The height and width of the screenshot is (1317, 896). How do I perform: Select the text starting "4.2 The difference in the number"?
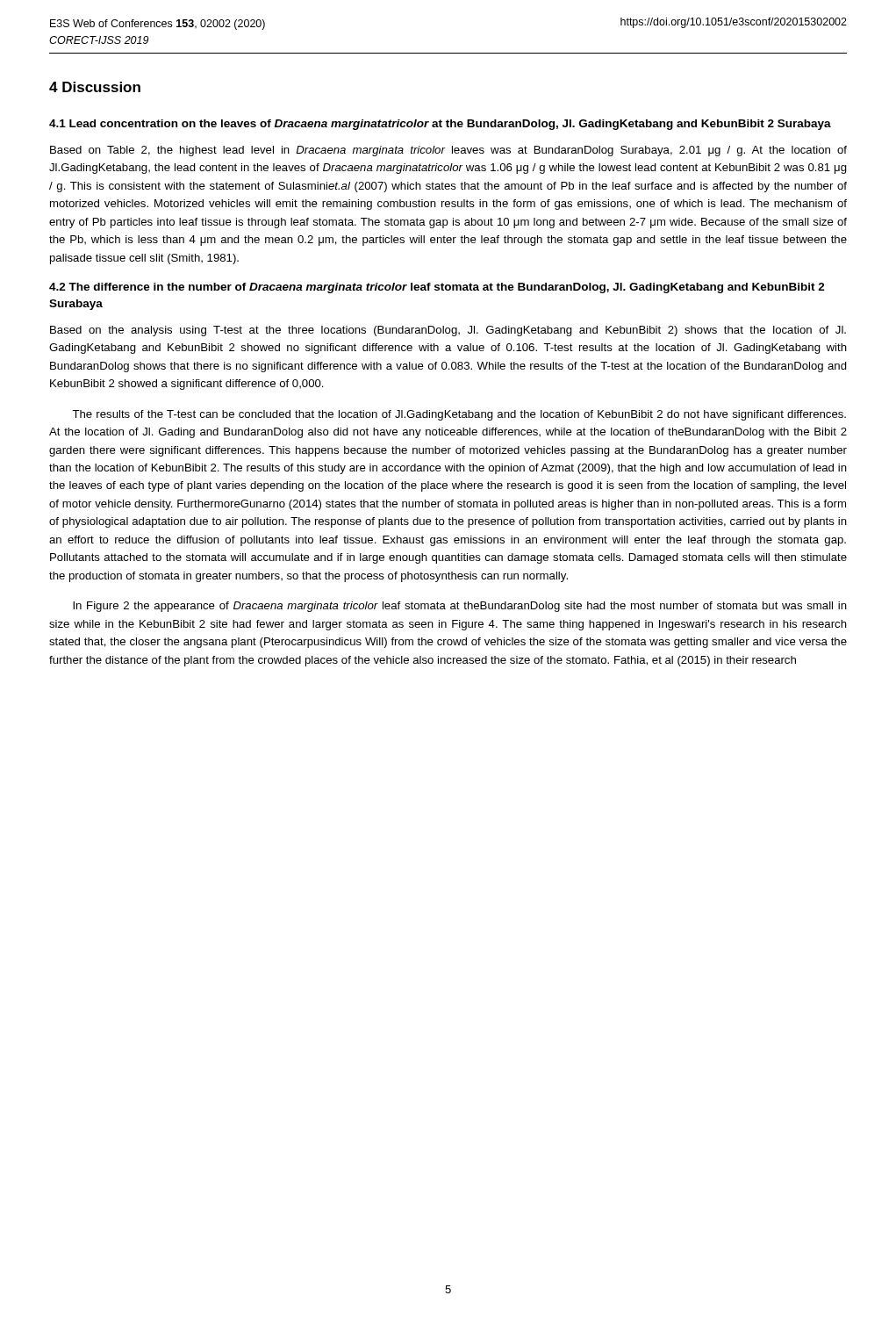click(x=437, y=295)
